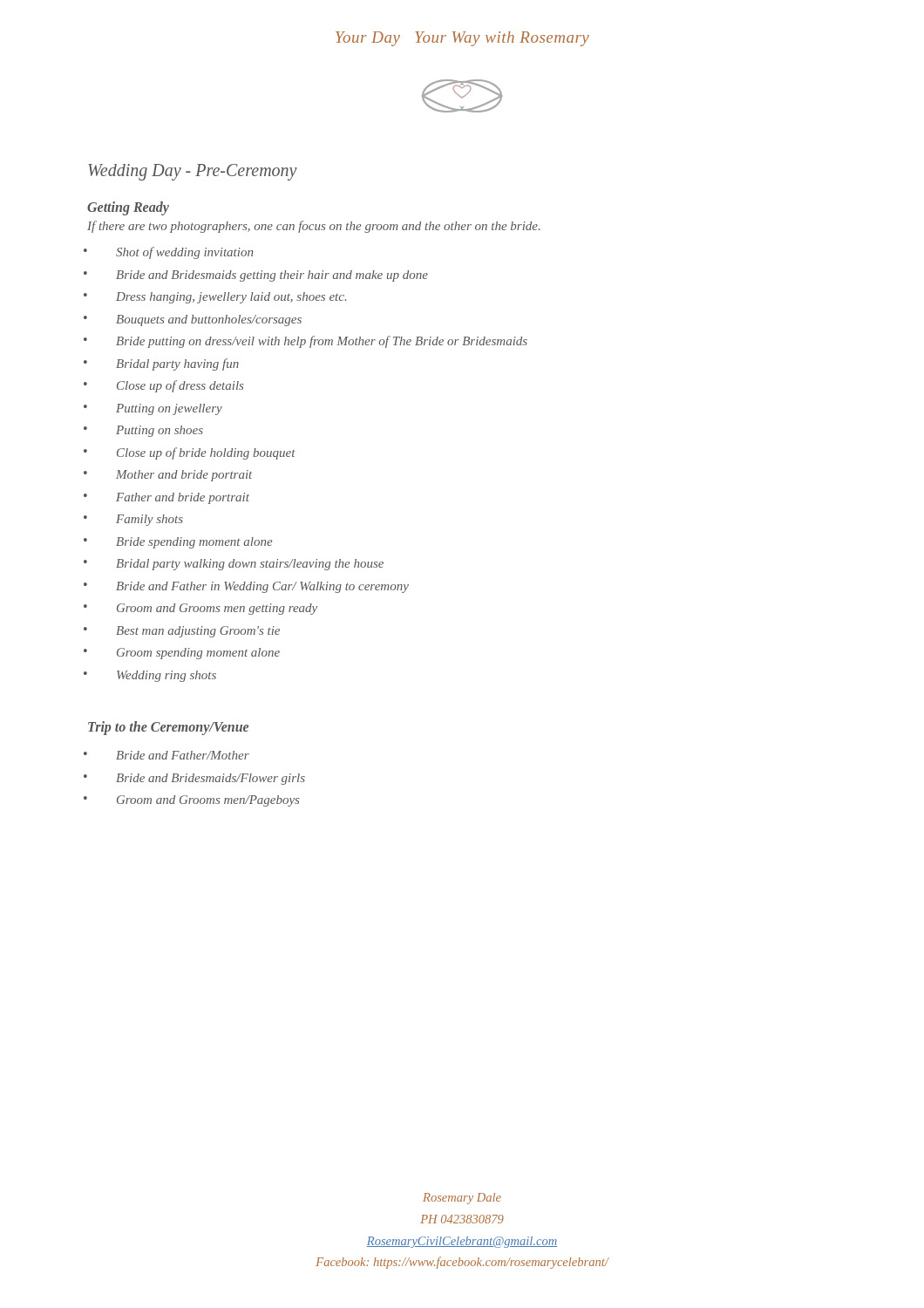Find the text starting "• Bride spending"
Viewport: 924px width, 1308px height.
click(178, 541)
